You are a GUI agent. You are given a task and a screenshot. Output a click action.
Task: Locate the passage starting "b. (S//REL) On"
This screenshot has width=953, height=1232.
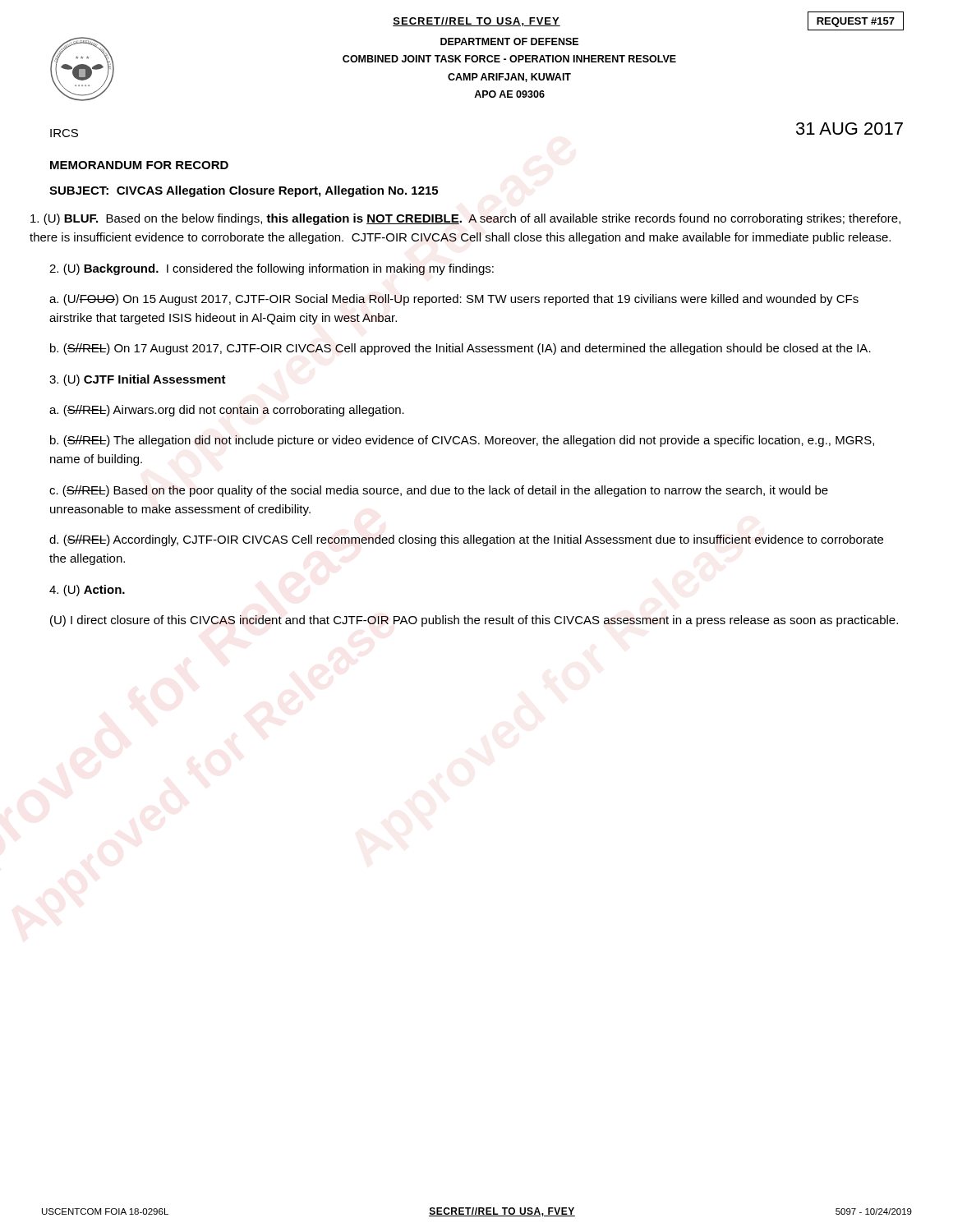pyautogui.click(x=460, y=348)
